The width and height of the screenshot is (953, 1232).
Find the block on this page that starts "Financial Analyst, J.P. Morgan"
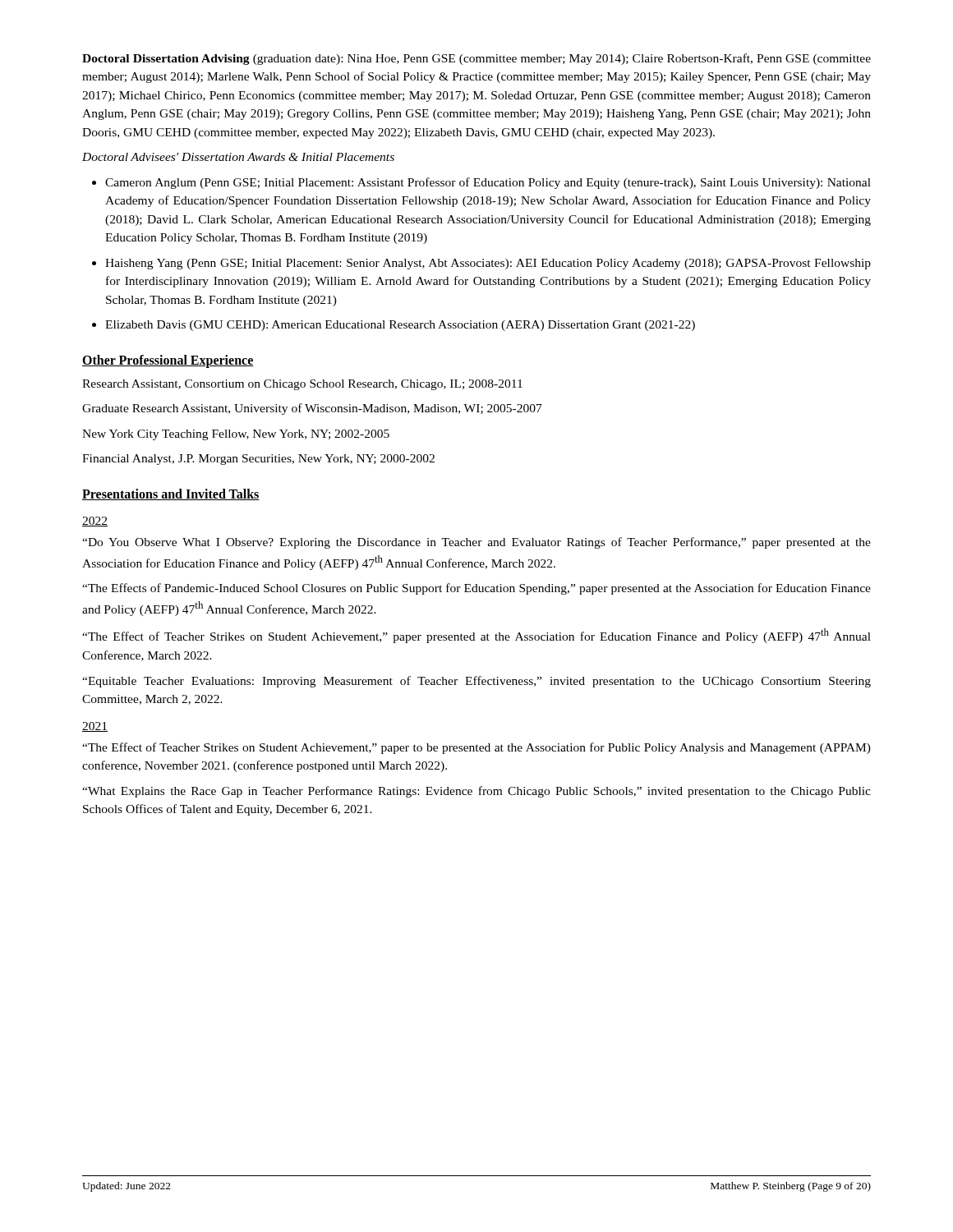coord(258,460)
